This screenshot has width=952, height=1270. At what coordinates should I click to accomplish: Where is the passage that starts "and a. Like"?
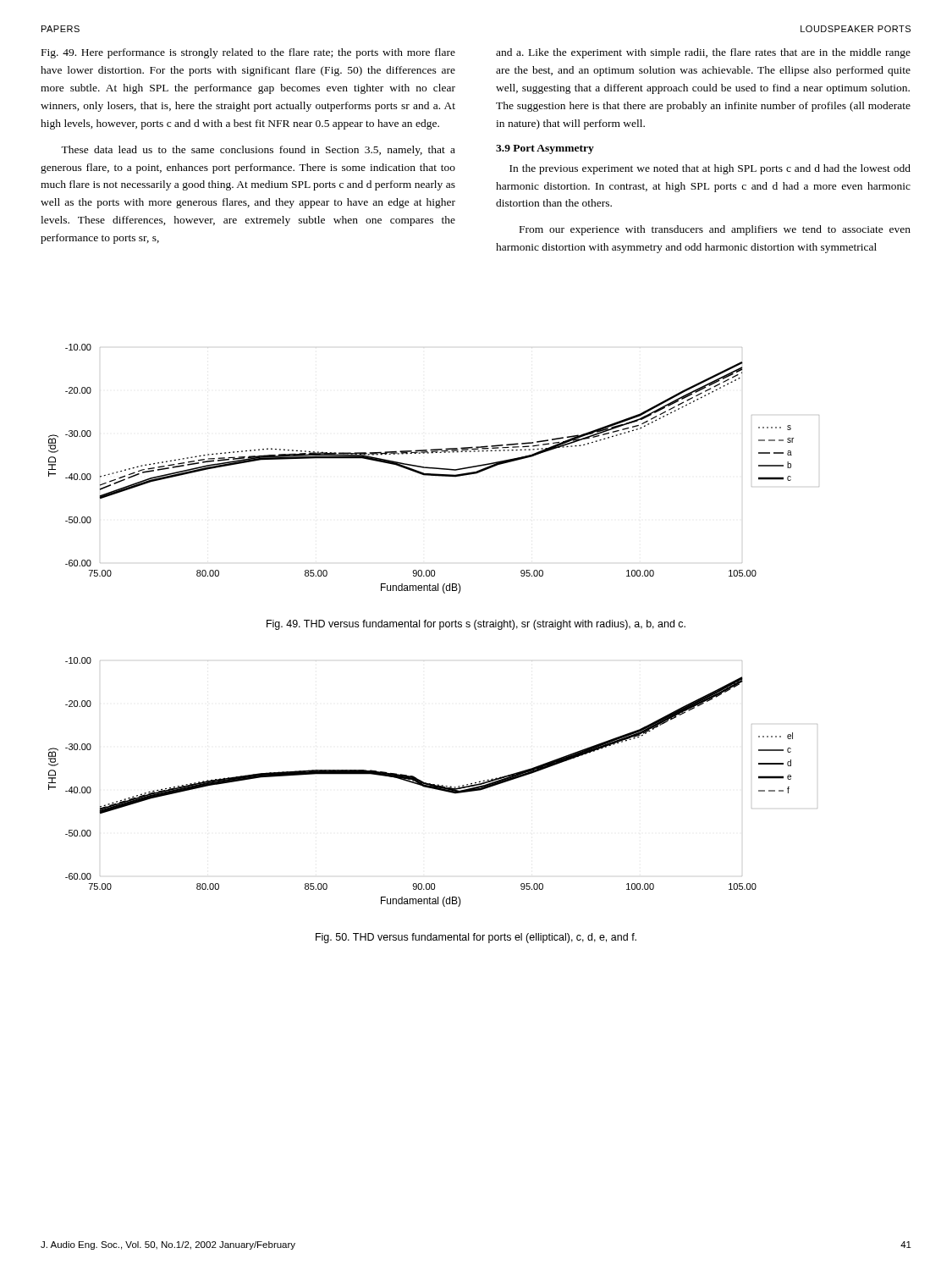tap(703, 88)
